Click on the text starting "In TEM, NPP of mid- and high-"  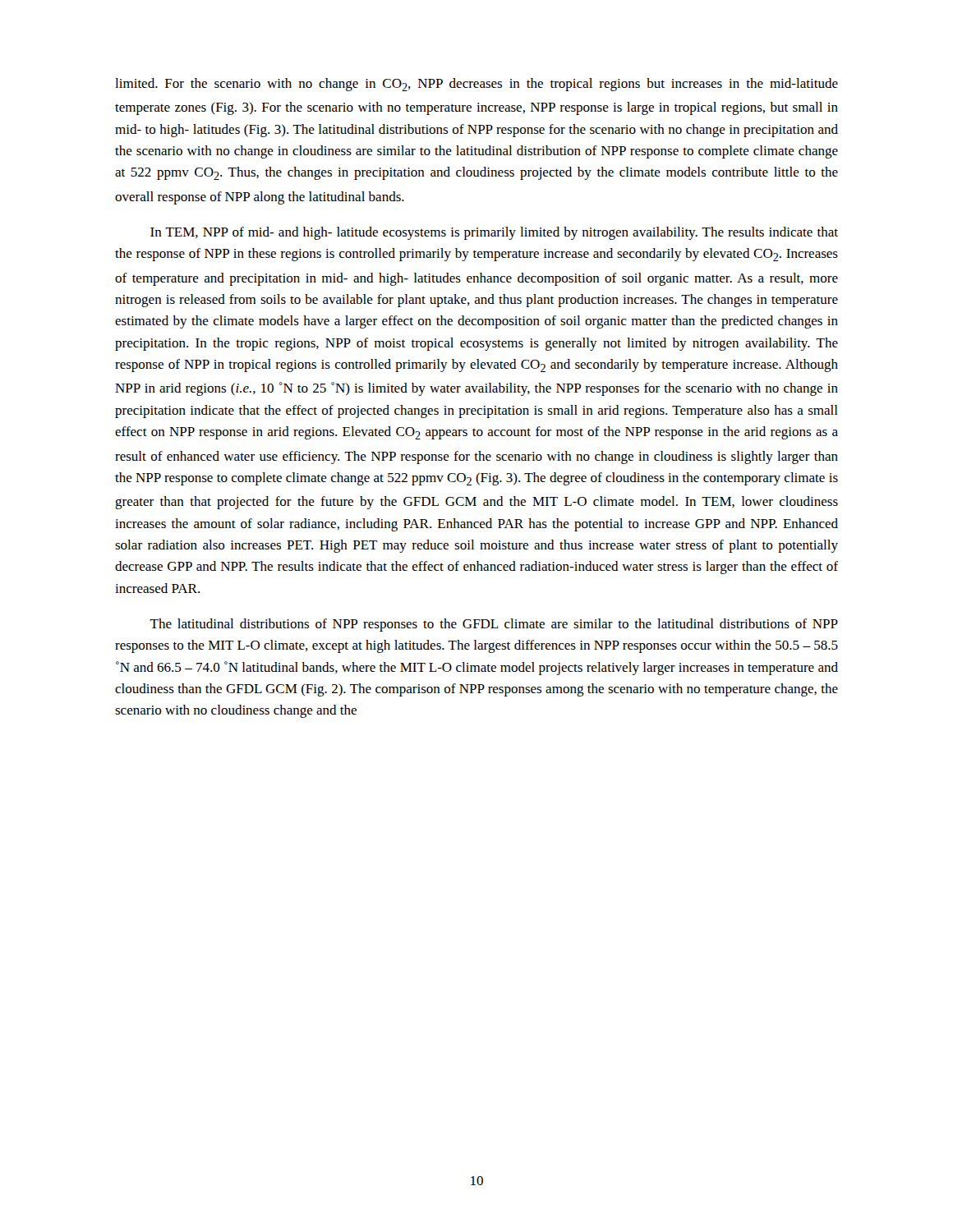[x=476, y=411]
